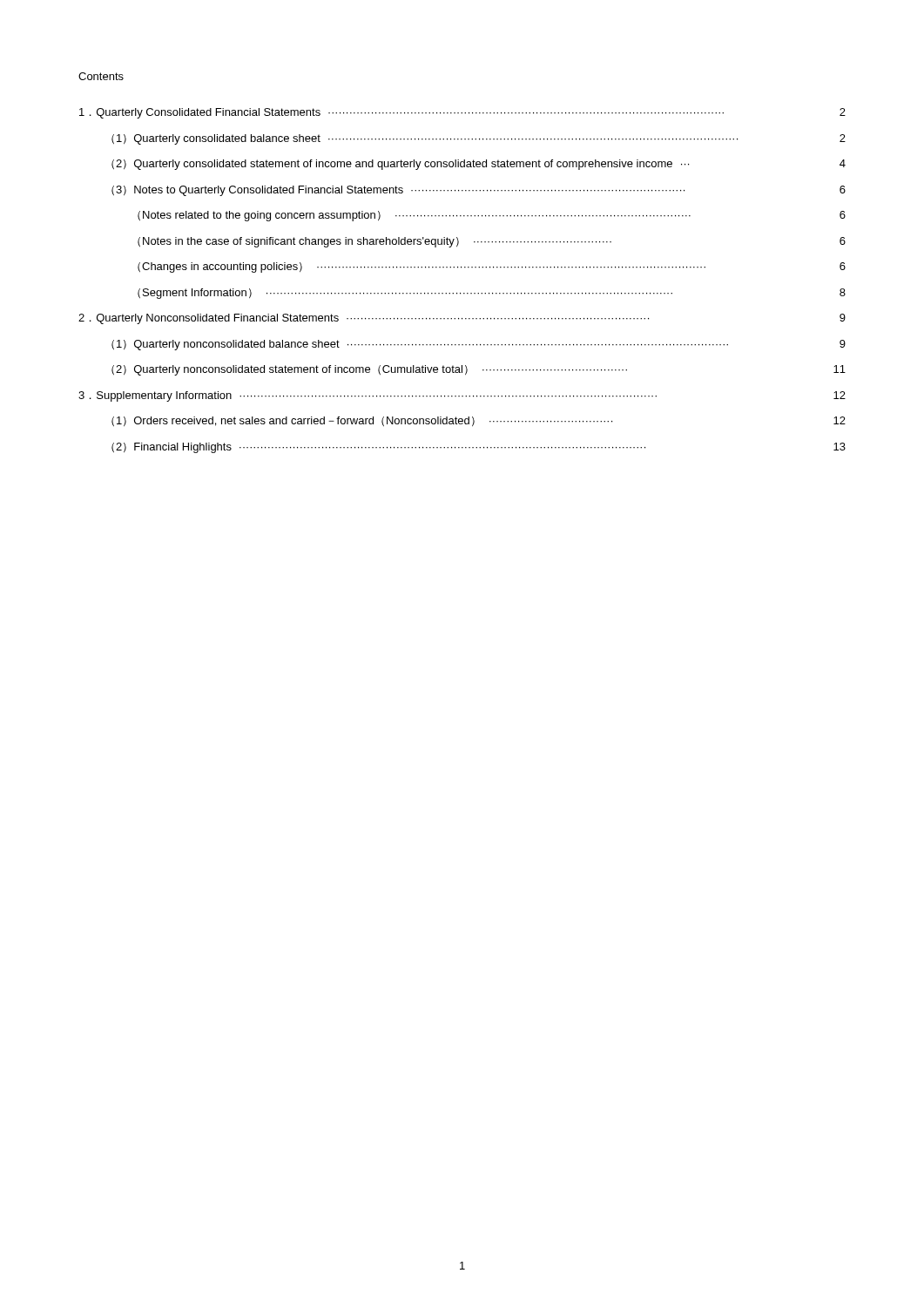
Task: Where is the passage that starts "（3）Notes to Quarterly Consolidated Financial"?
Action: (462, 189)
